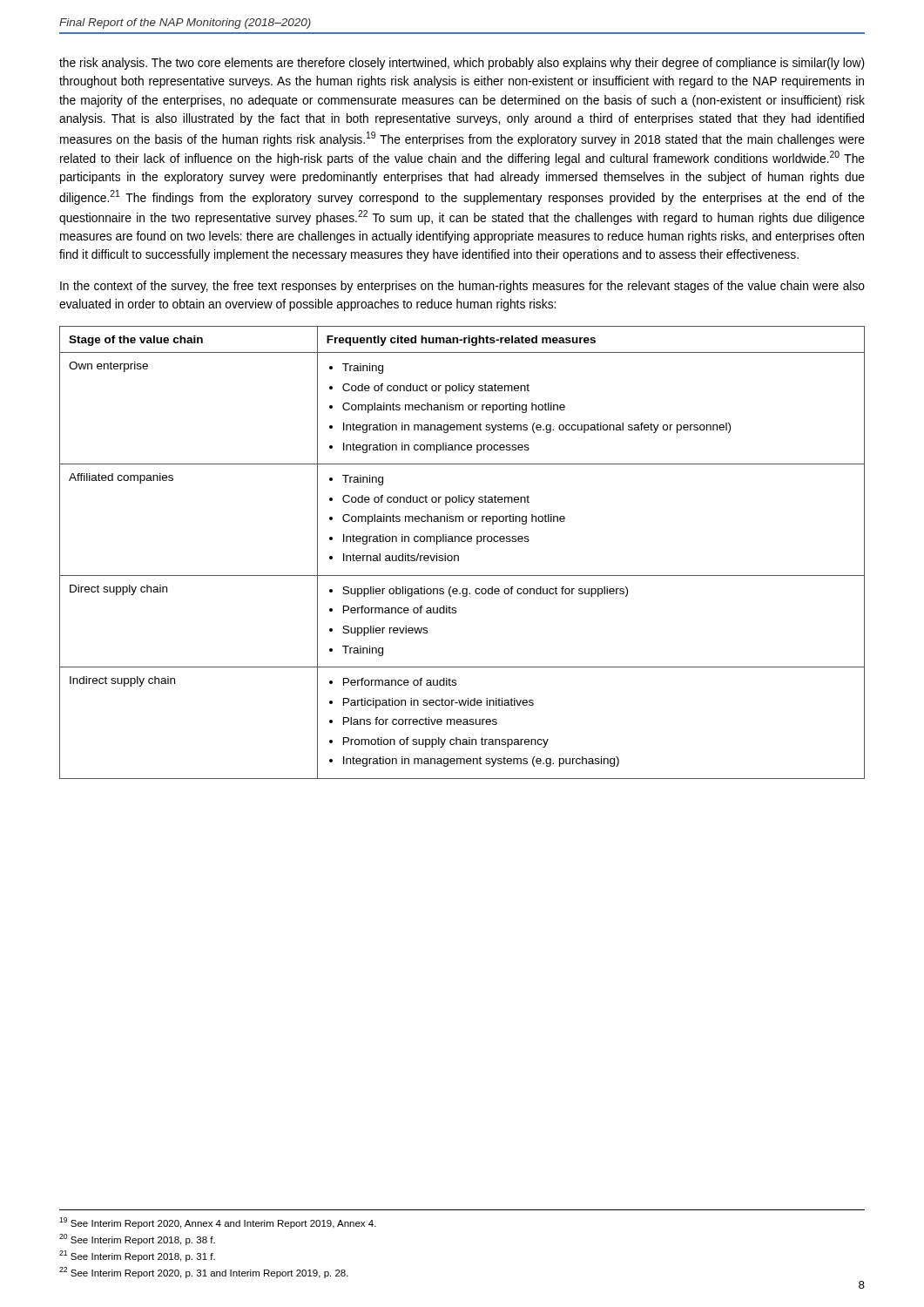The image size is (924, 1307).
Task: Click a table
Action: pos(462,553)
